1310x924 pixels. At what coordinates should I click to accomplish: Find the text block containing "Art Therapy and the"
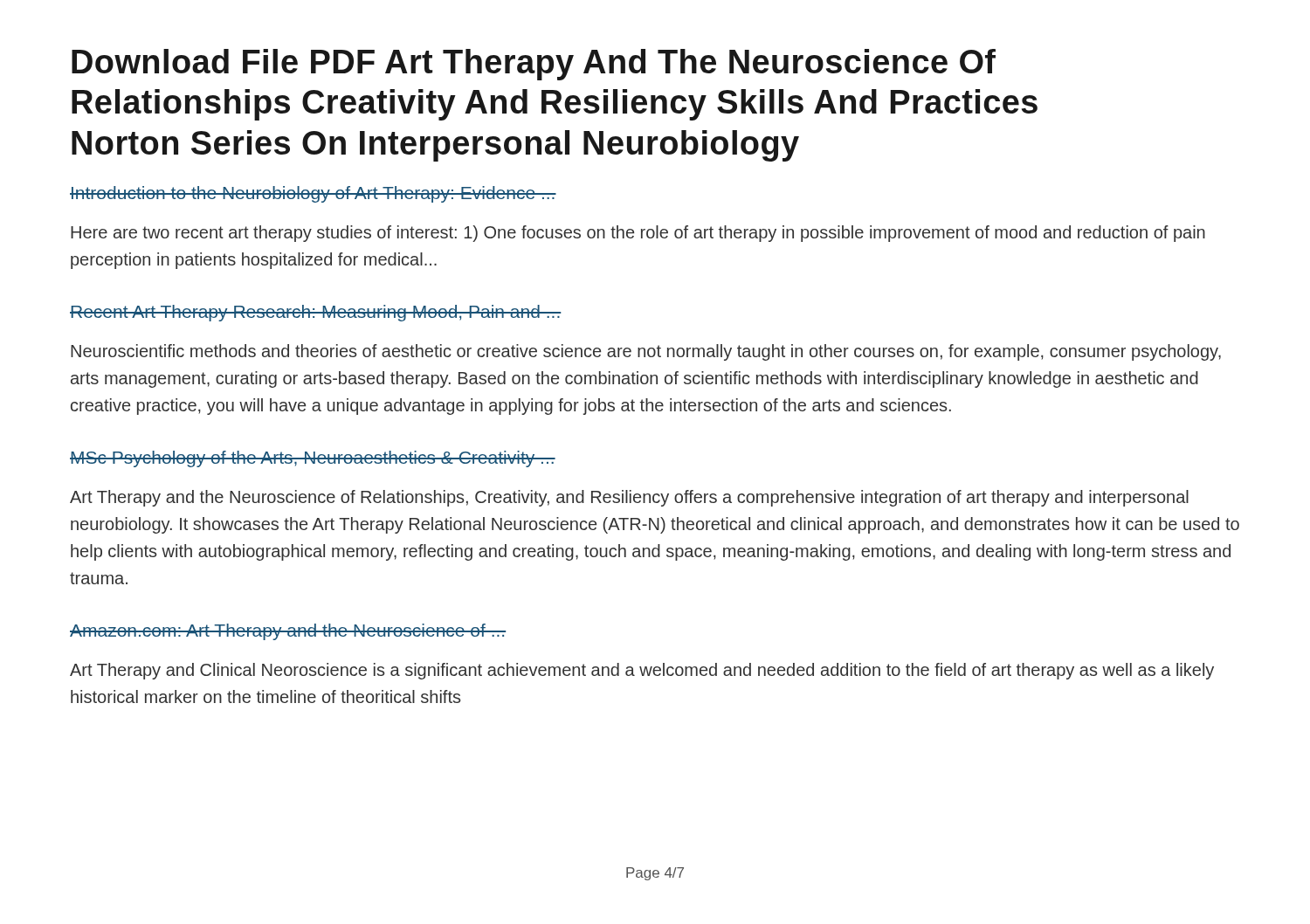[655, 538]
